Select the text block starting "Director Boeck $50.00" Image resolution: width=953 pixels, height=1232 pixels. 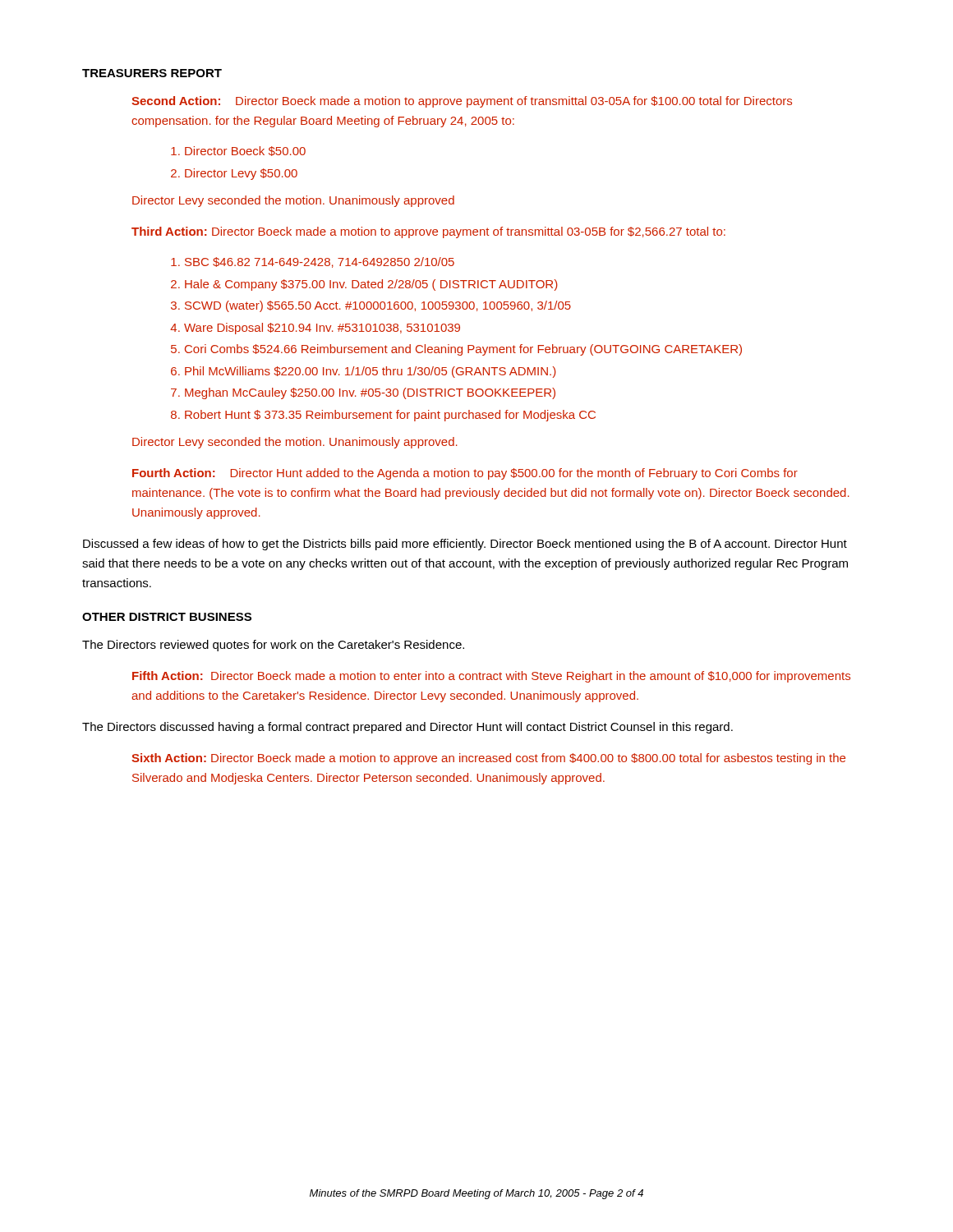(x=245, y=151)
